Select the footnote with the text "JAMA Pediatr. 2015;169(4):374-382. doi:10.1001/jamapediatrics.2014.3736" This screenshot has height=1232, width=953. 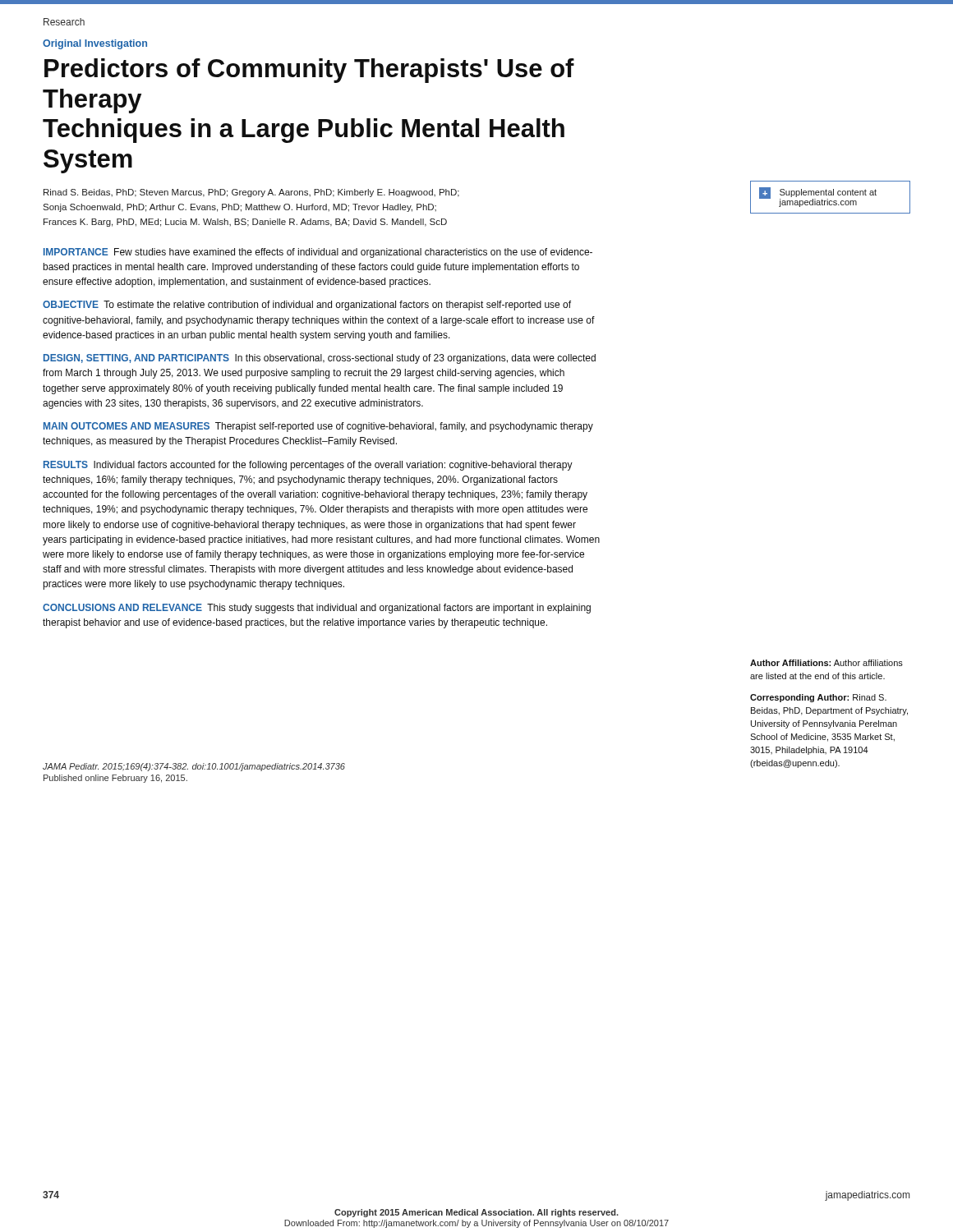[194, 766]
